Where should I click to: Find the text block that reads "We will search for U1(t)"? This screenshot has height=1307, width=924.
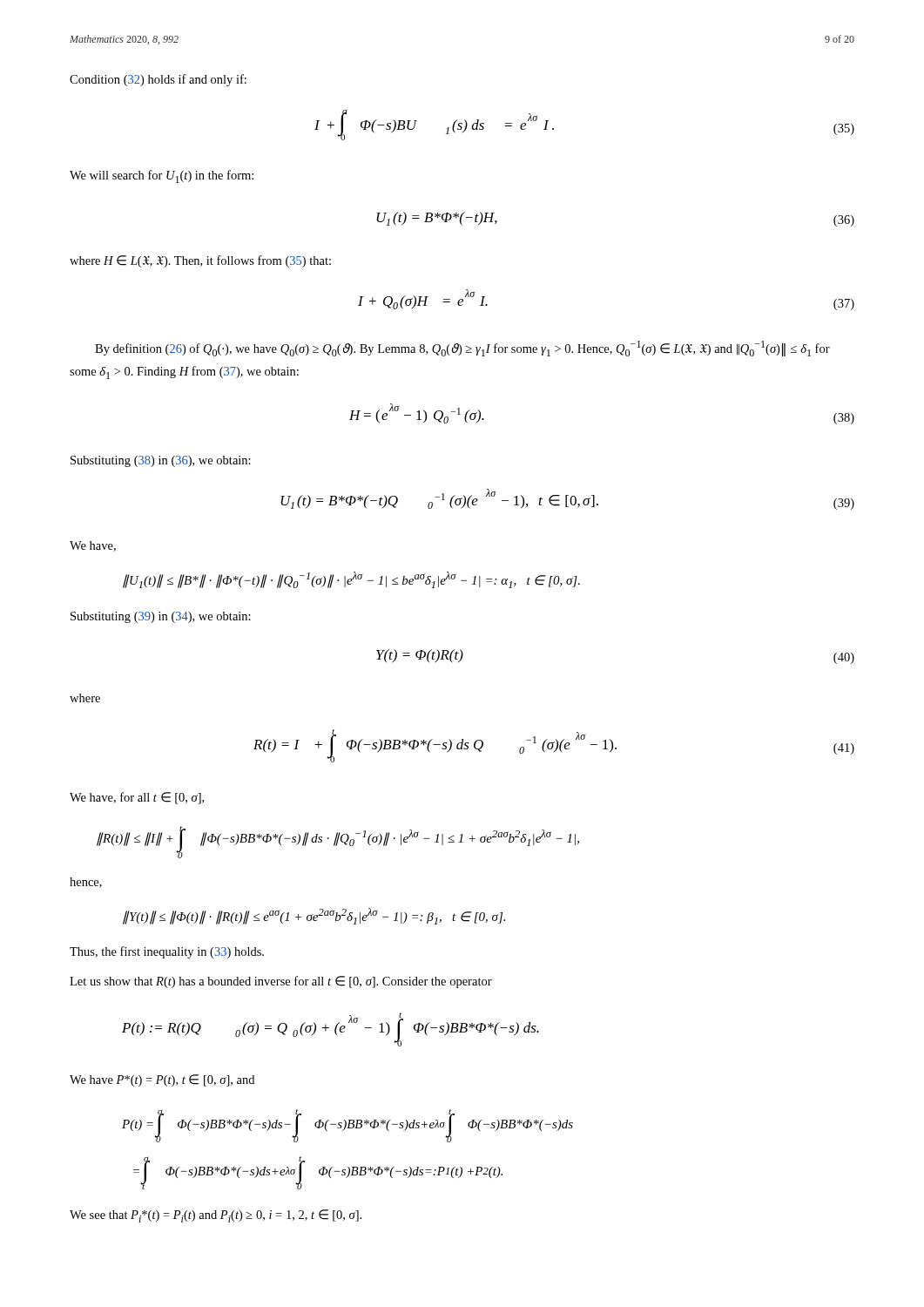pyautogui.click(x=162, y=177)
